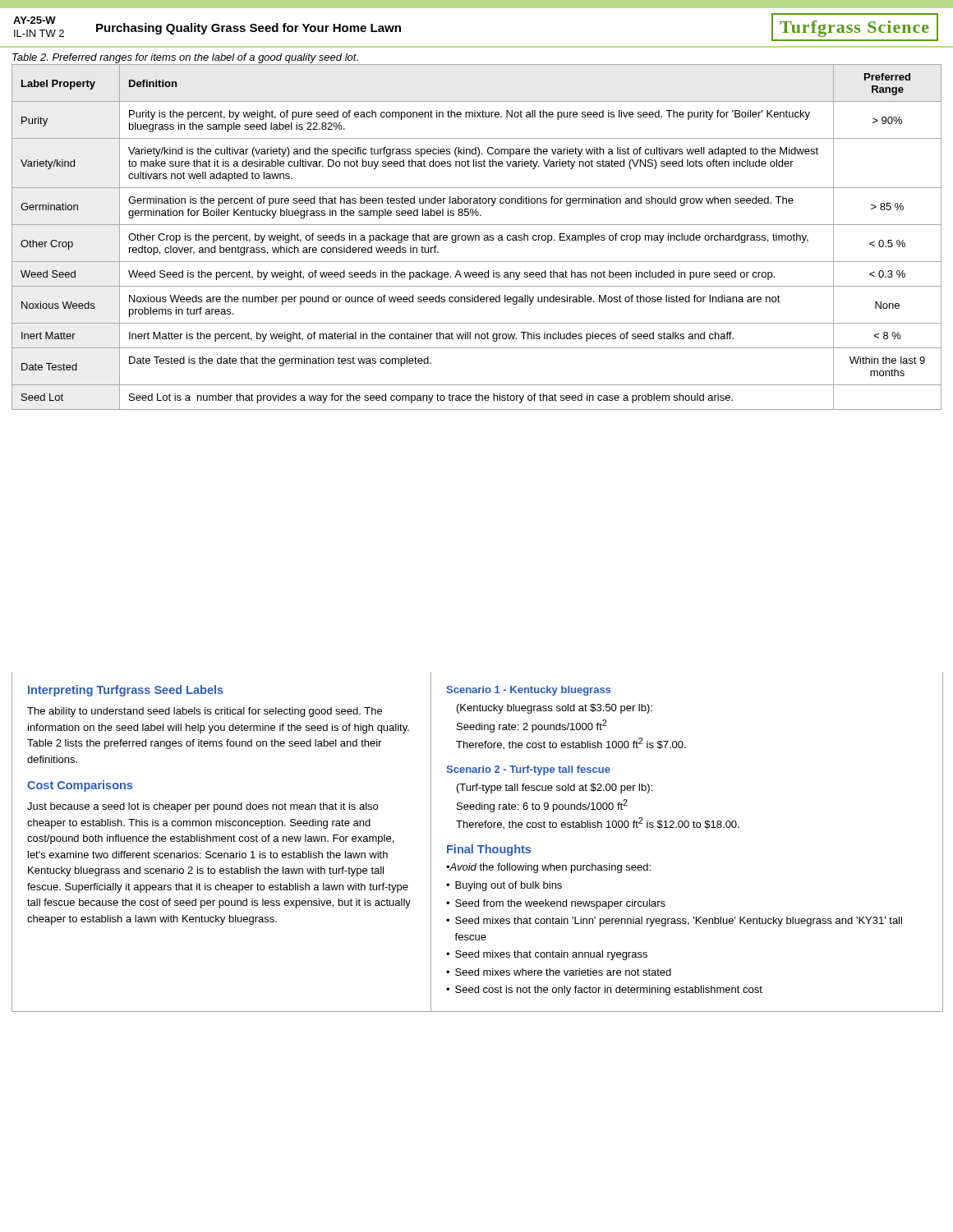Click on the block starting "•Seed from the weekend newspaper circulars"
Viewport: 953px width, 1232px height.
point(556,903)
